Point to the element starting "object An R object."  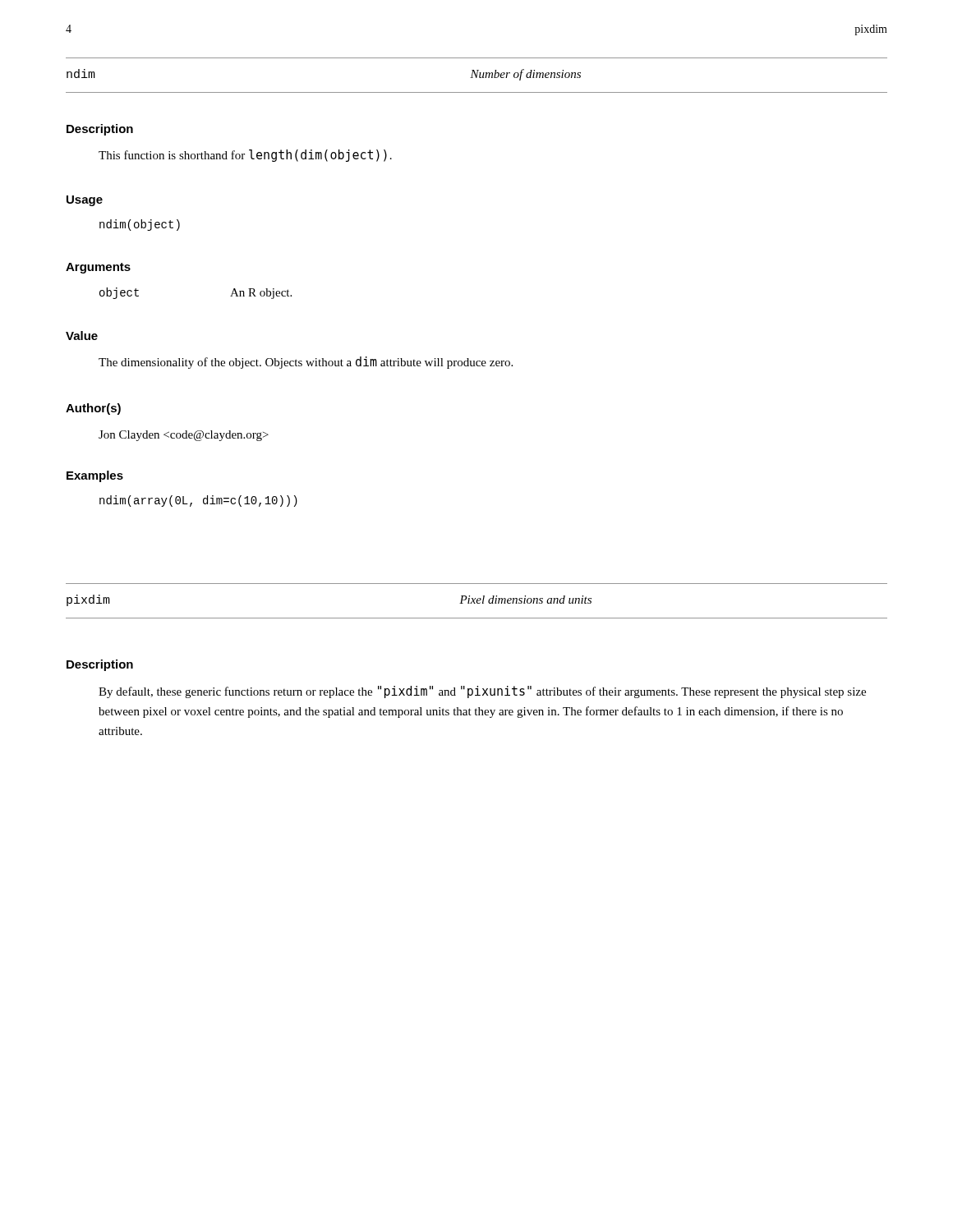pos(123,293)
